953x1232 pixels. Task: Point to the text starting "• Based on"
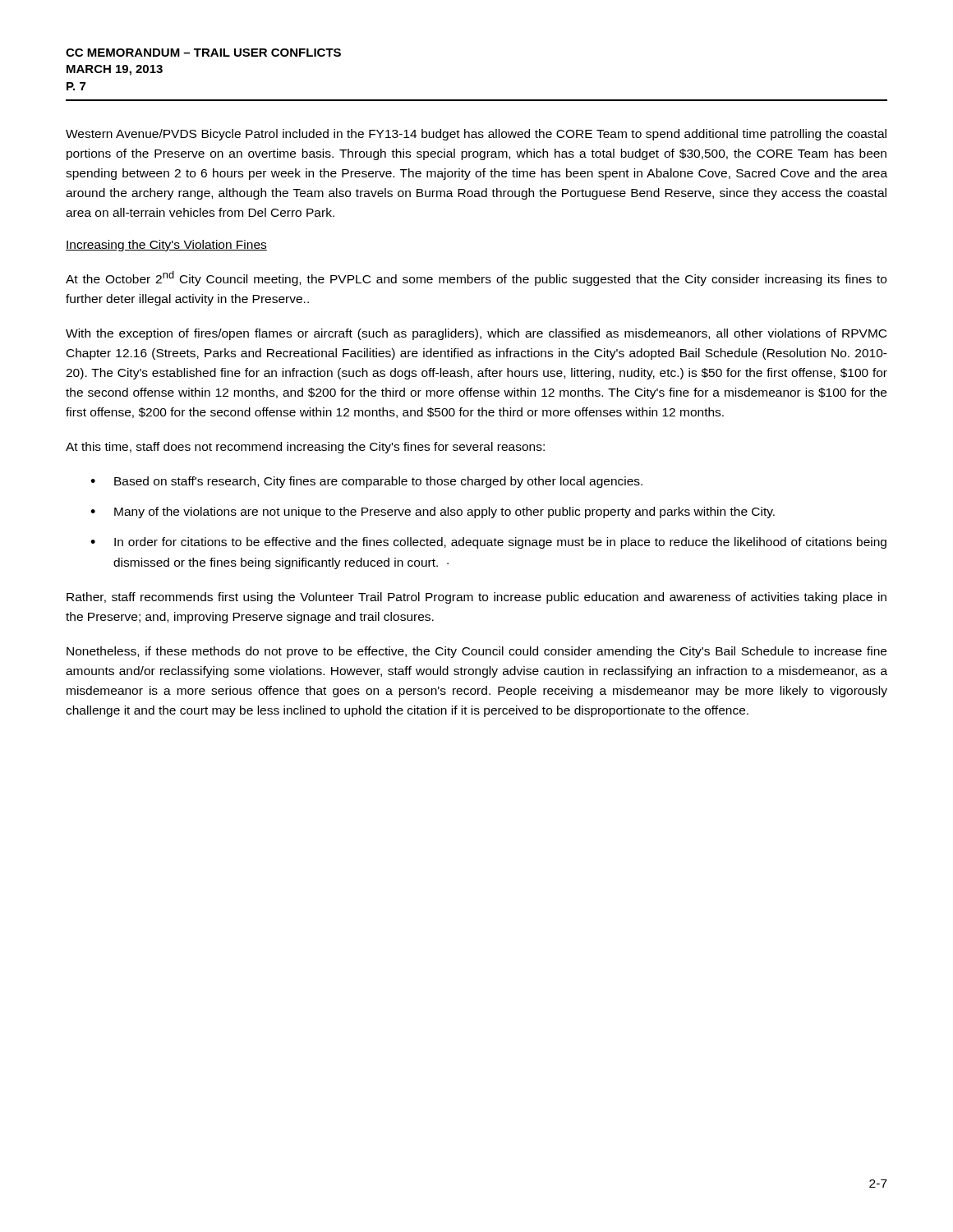[x=489, y=482]
